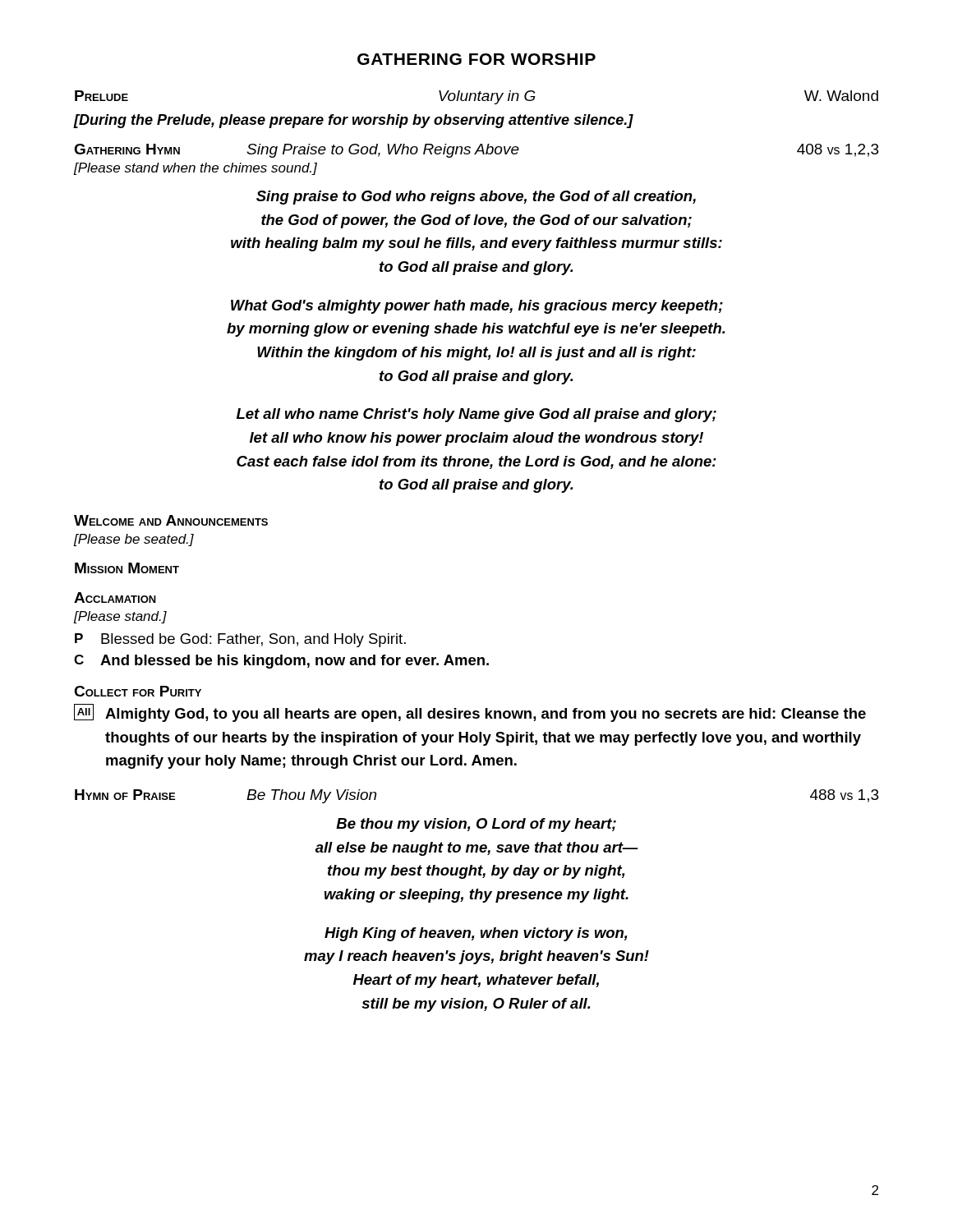The image size is (953, 1232).
Task: Find the text block that reads "Gathering Hymn Sing Praise to God, Who"
Action: click(476, 150)
